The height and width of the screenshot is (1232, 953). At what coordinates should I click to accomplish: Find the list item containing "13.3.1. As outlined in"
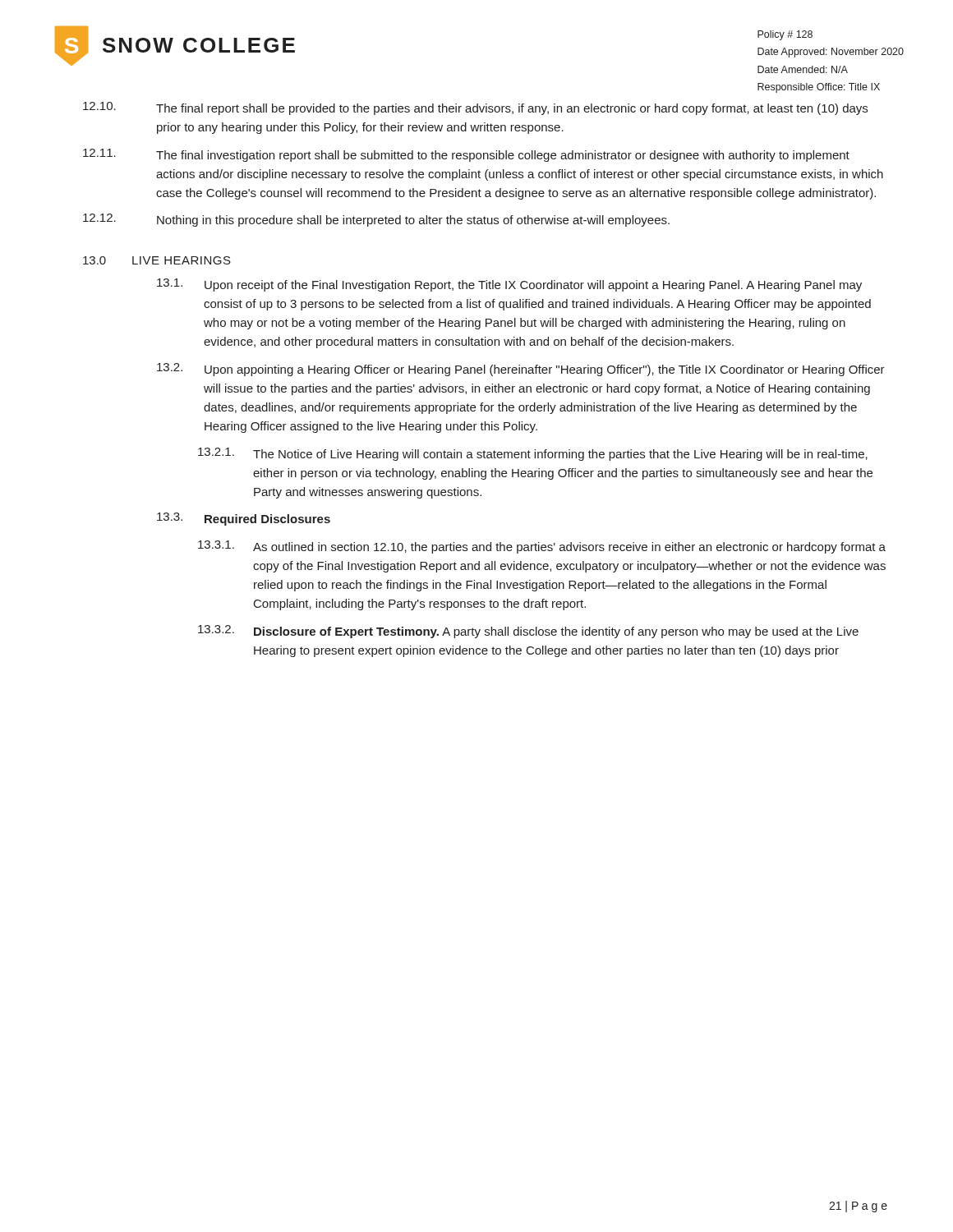pyautogui.click(x=542, y=575)
